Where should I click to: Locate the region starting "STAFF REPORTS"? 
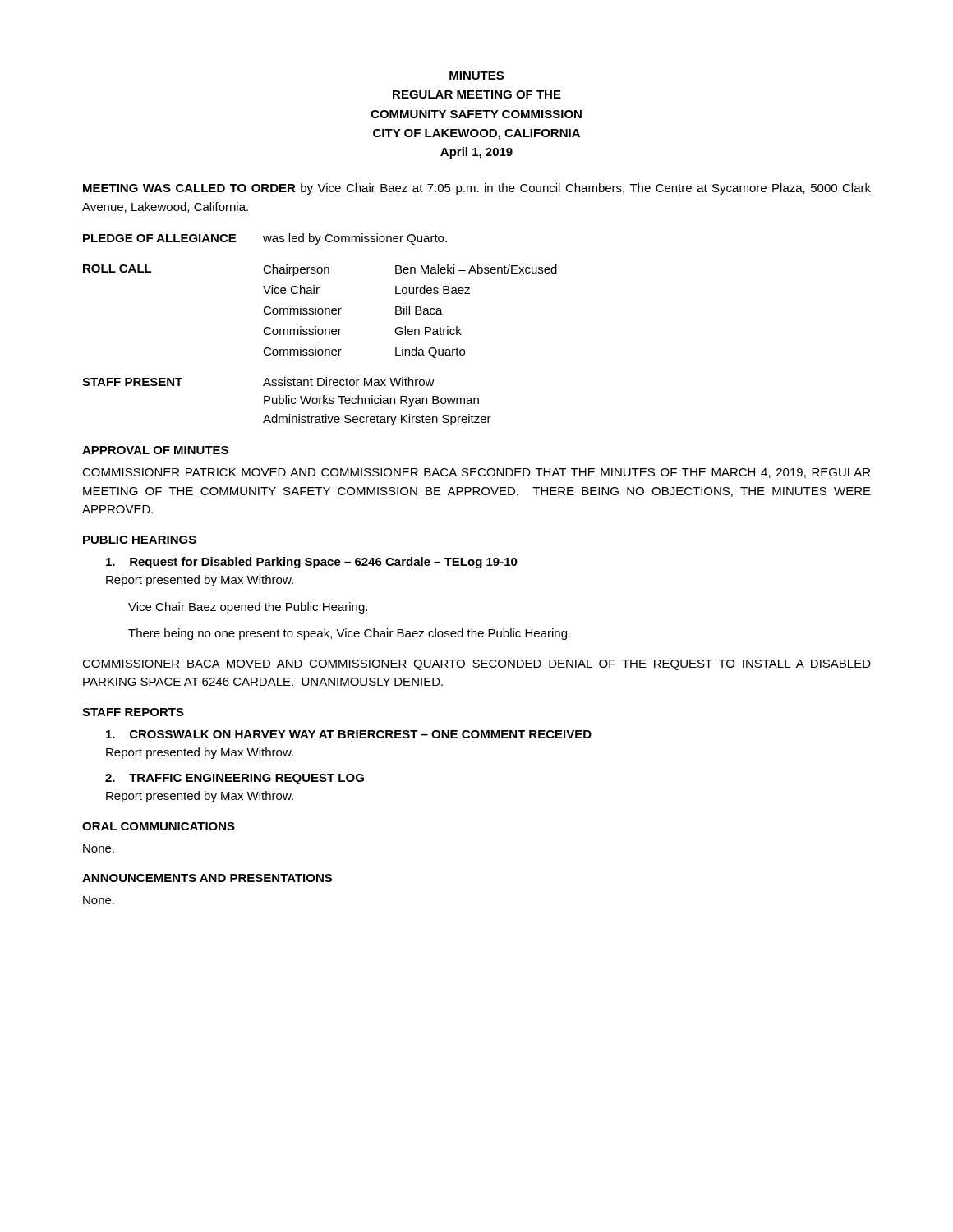tap(133, 711)
